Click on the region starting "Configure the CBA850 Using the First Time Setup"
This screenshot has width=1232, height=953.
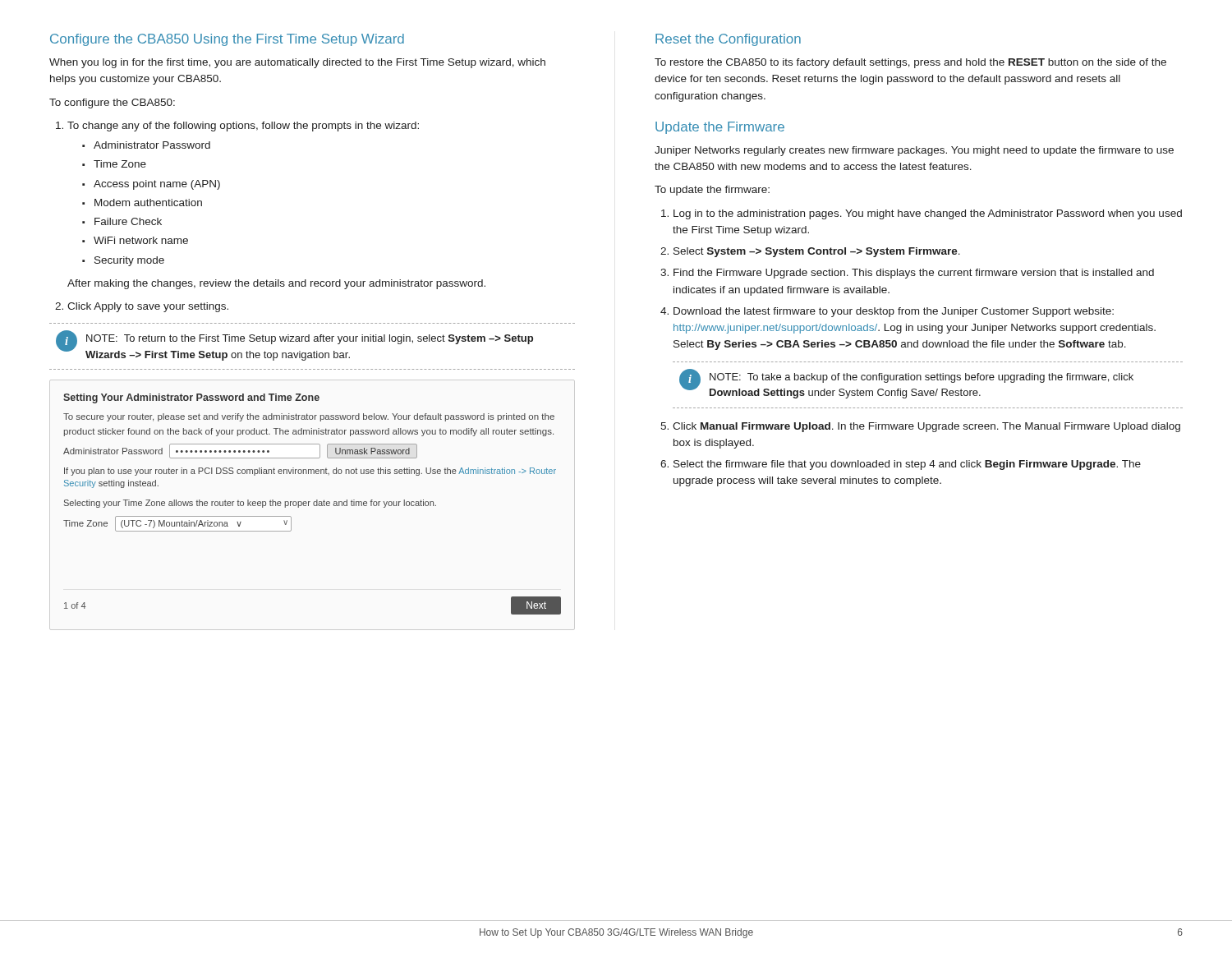pos(312,39)
